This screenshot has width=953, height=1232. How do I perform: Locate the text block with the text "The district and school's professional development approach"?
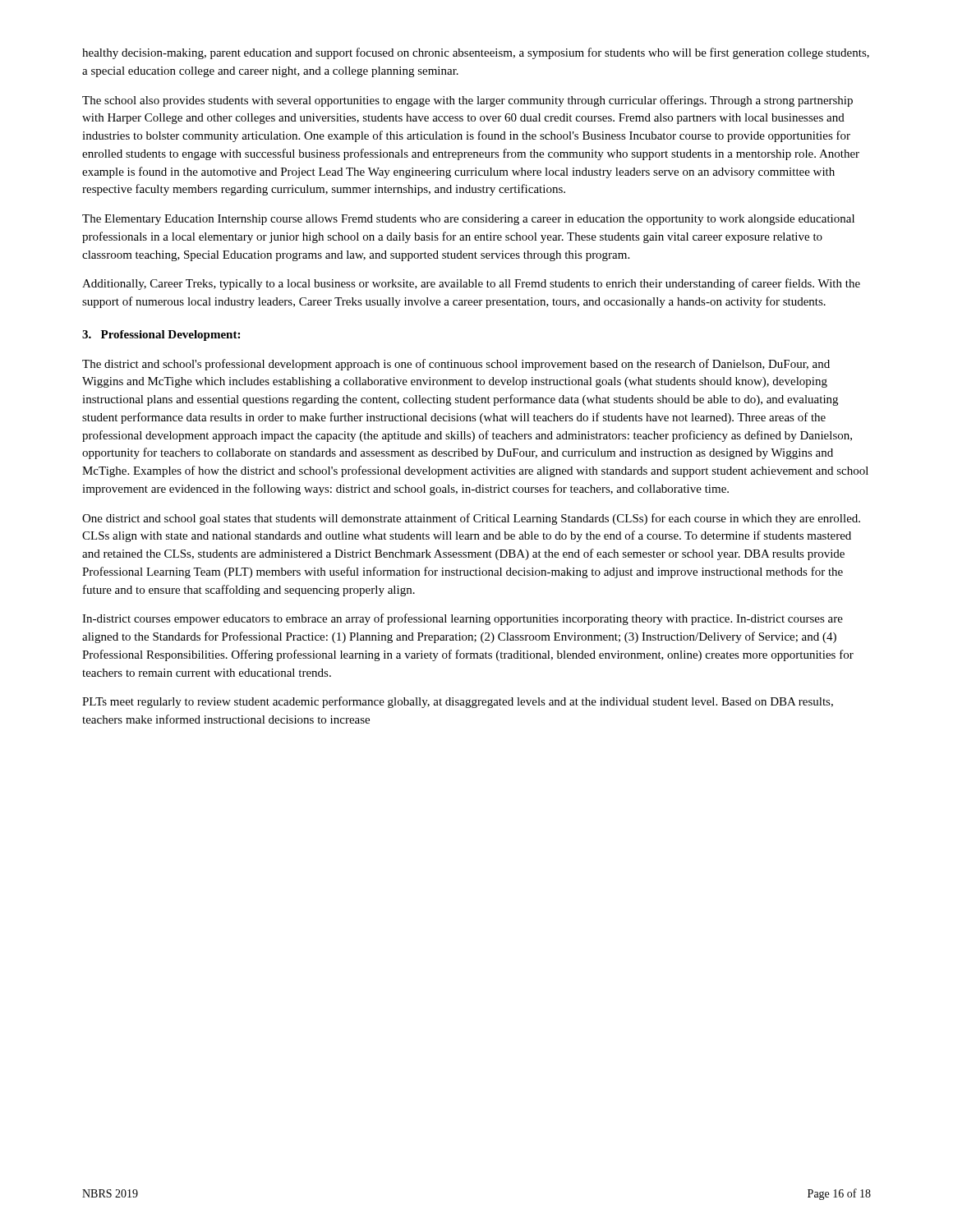pyautogui.click(x=476, y=427)
